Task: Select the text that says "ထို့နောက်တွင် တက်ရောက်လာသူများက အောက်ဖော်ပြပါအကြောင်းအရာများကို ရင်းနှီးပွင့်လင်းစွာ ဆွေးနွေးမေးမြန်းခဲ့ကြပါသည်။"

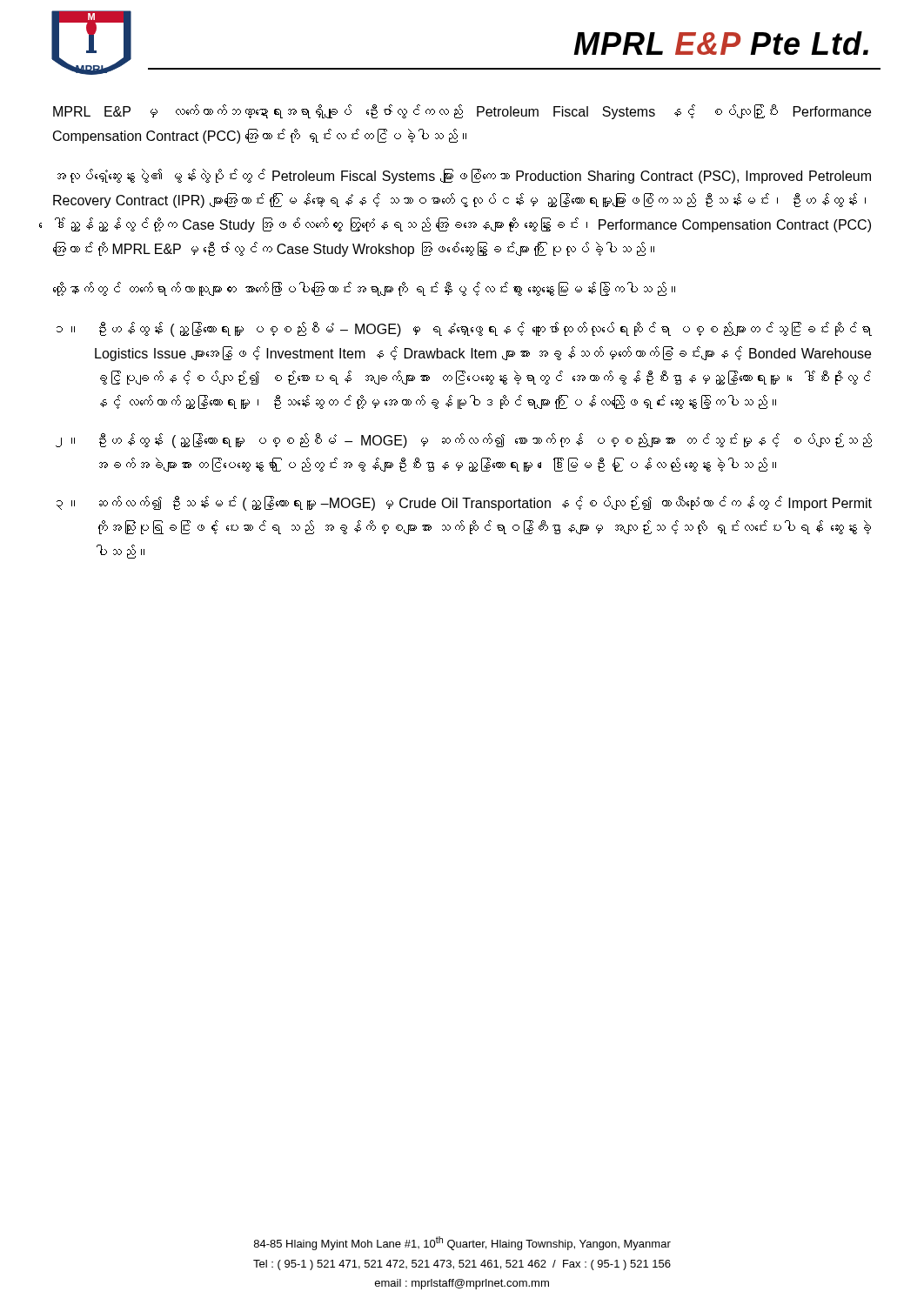Action: point(366,289)
